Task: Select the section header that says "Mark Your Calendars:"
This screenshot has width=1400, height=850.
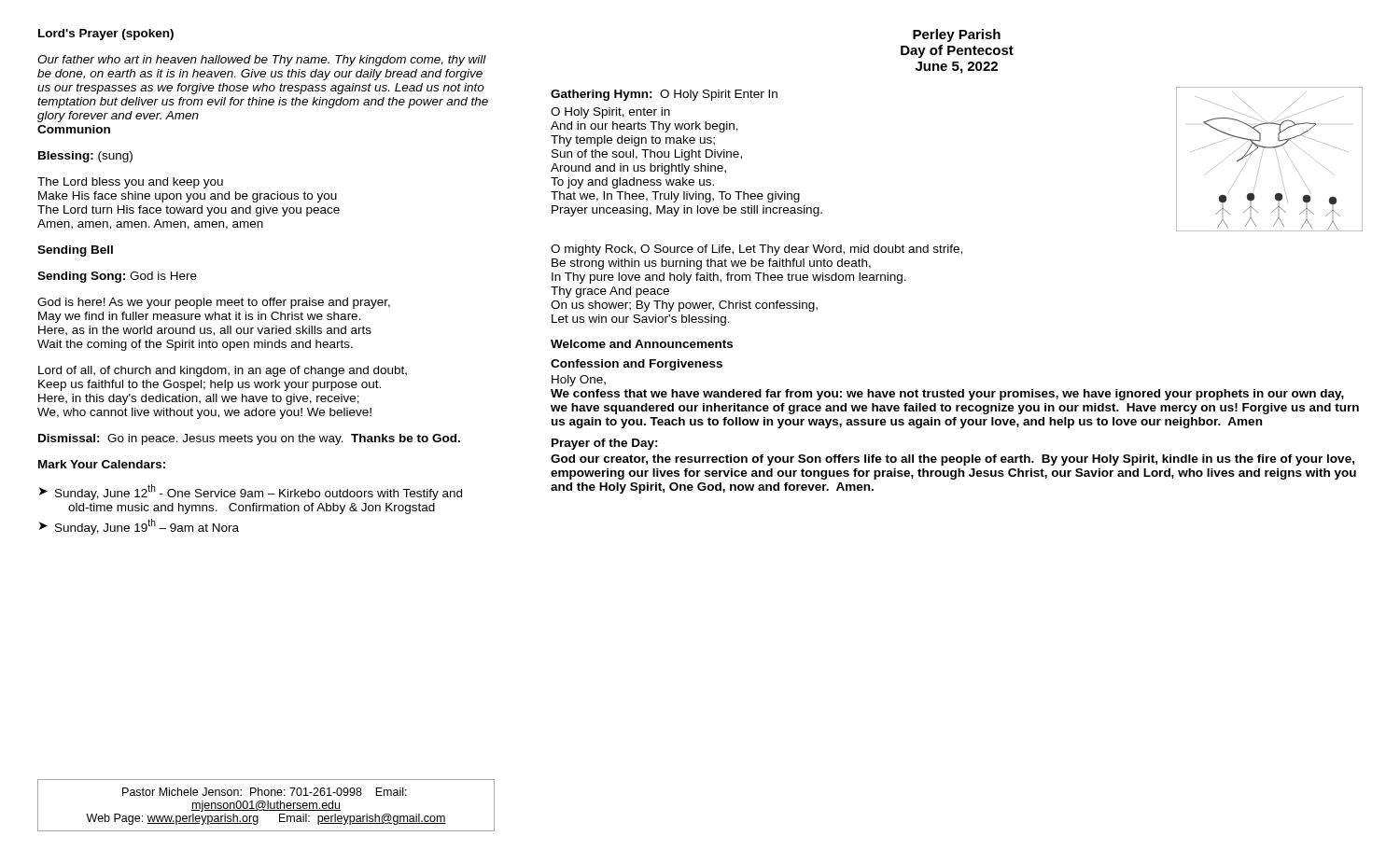Action: pos(102,464)
